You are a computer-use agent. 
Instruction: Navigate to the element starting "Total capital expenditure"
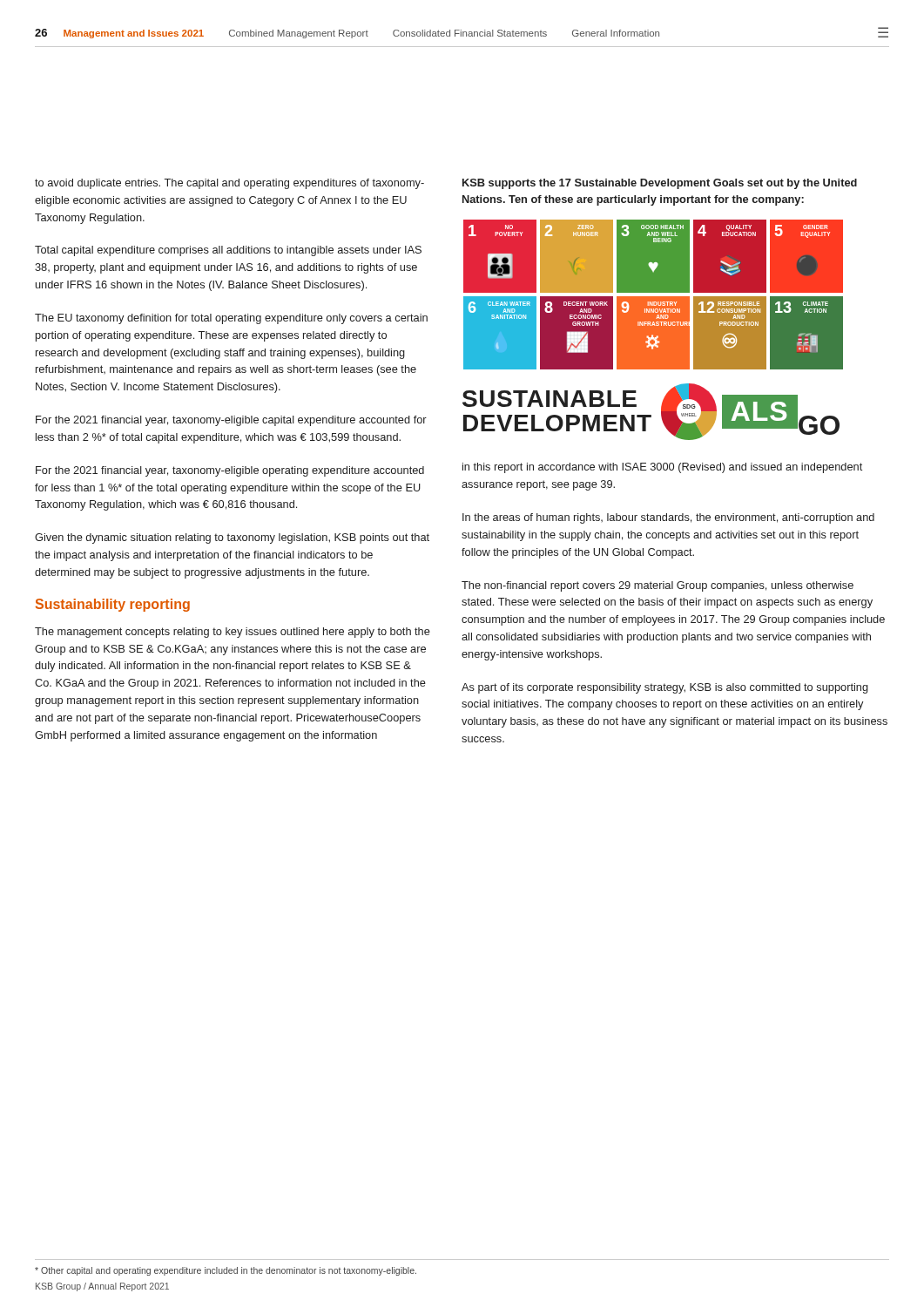228,267
